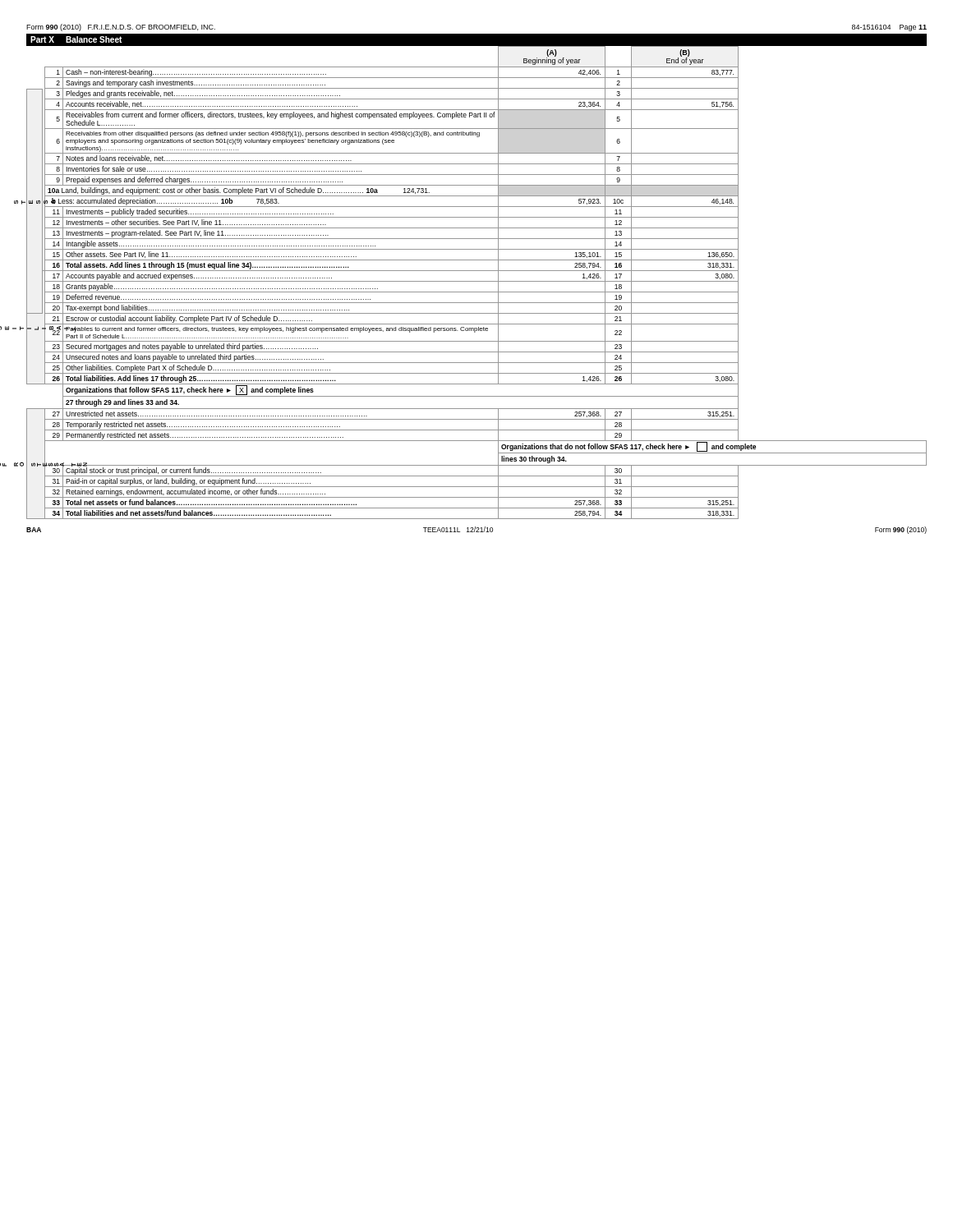The height and width of the screenshot is (1232, 953).
Task: Point to the passage starting "Part X Balance Sheet"
Action: pyautogui.click(x=76, y=40)
